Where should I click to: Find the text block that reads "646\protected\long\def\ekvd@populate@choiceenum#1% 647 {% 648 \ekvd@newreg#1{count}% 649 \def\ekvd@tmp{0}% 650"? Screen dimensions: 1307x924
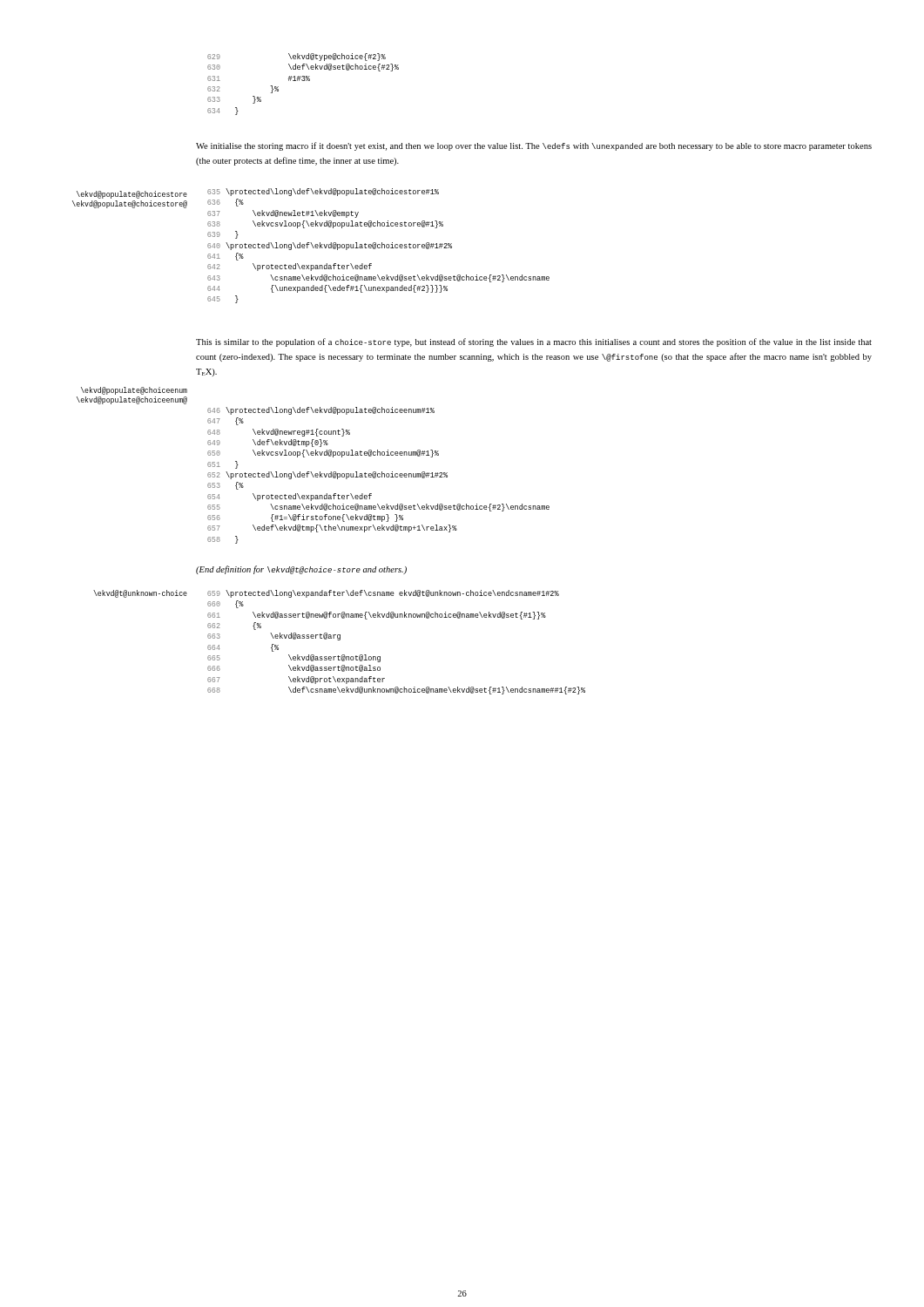point(321,411)
